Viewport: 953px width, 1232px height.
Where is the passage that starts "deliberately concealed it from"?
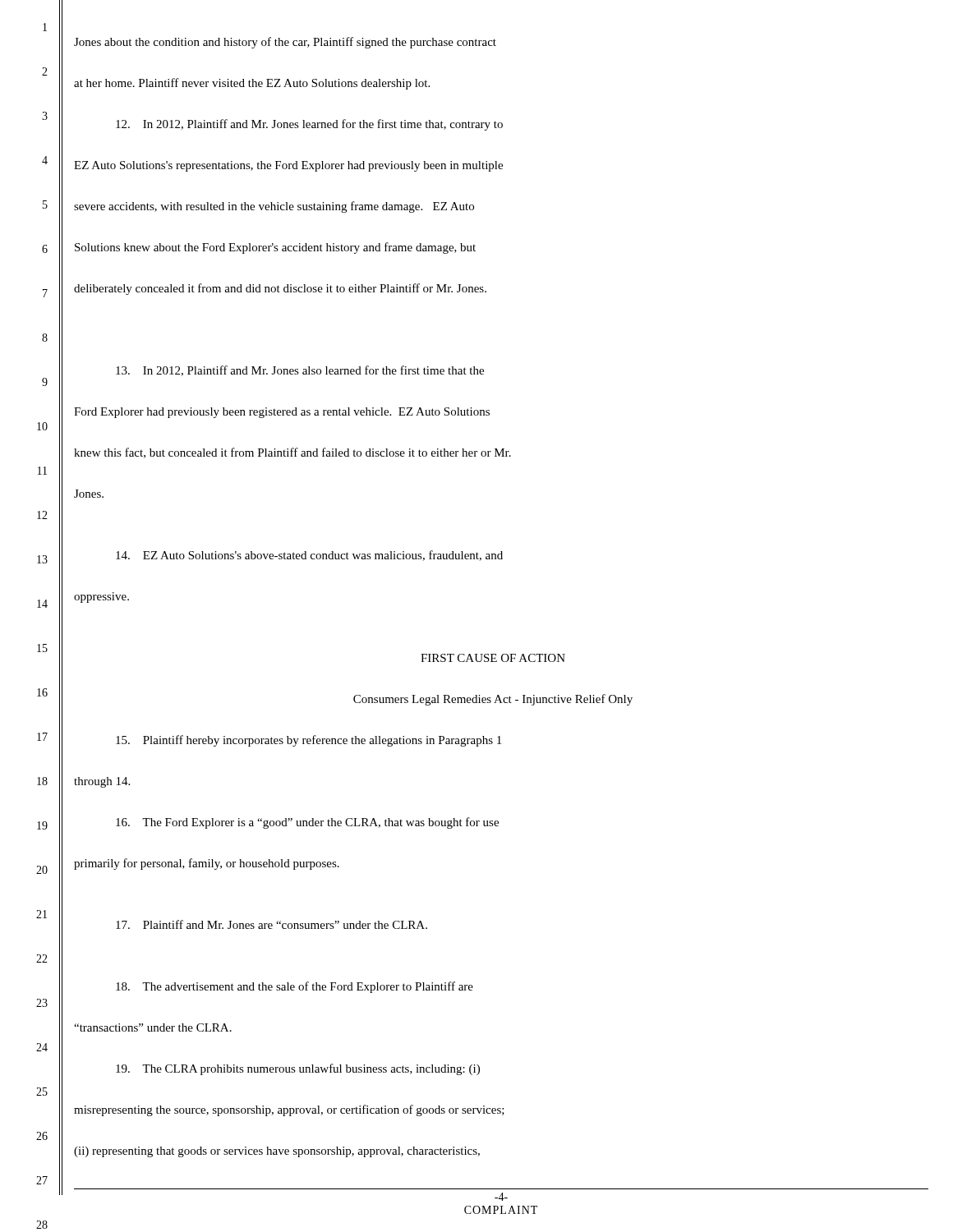point(493,287)
